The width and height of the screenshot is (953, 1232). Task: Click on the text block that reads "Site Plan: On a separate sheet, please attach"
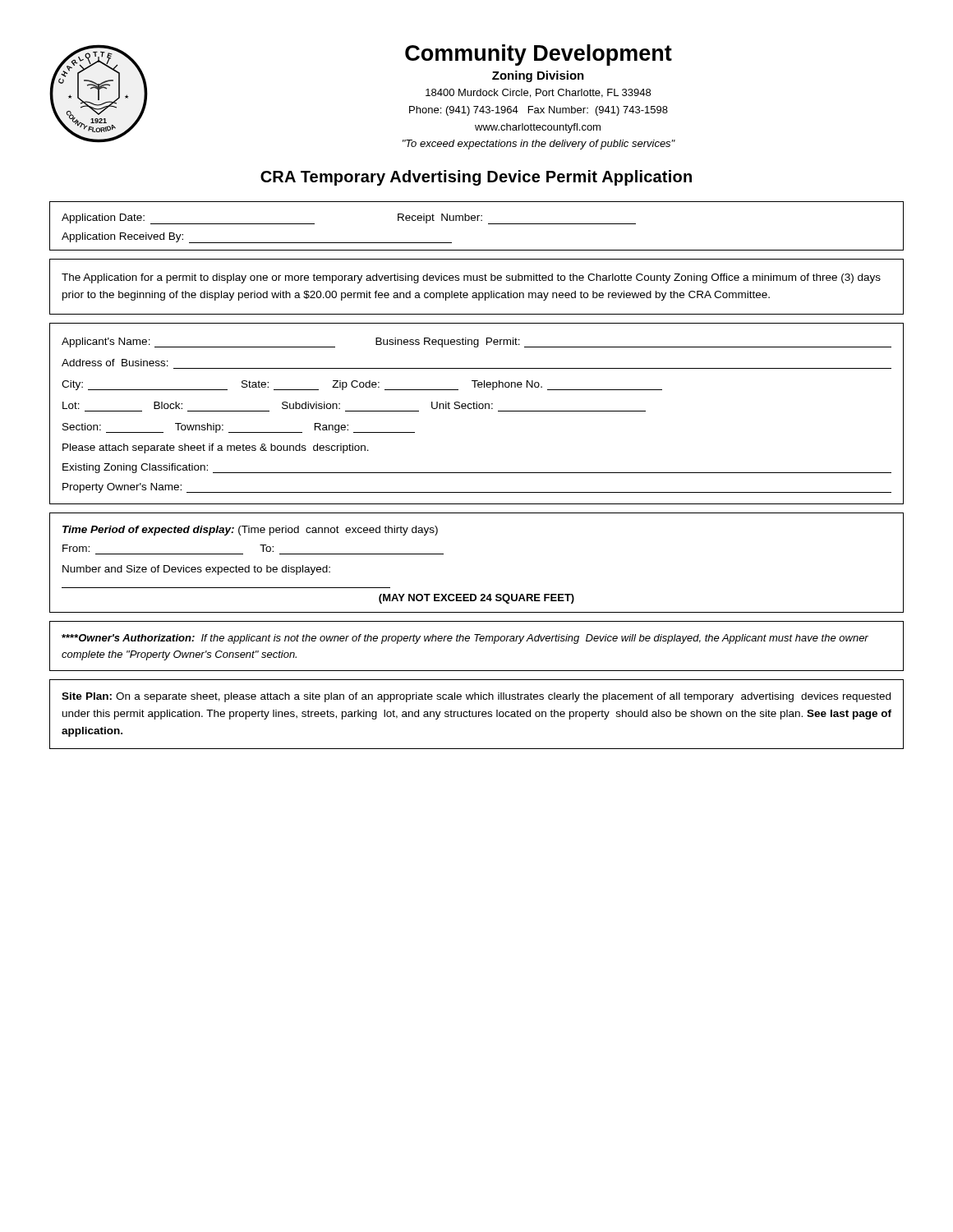[x=476, y=713]
